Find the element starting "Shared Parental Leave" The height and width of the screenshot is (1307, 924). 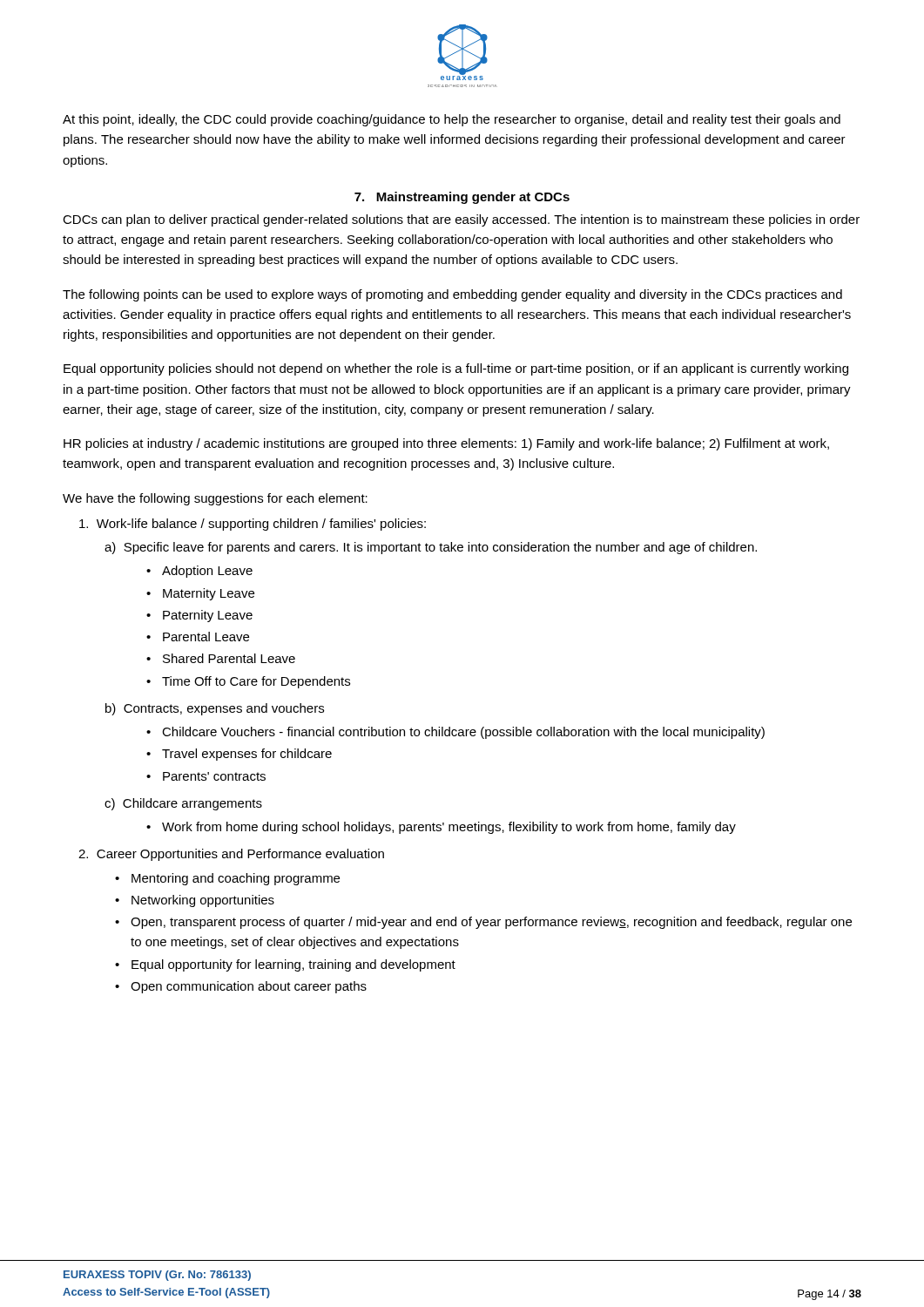[x=229, y=659]
